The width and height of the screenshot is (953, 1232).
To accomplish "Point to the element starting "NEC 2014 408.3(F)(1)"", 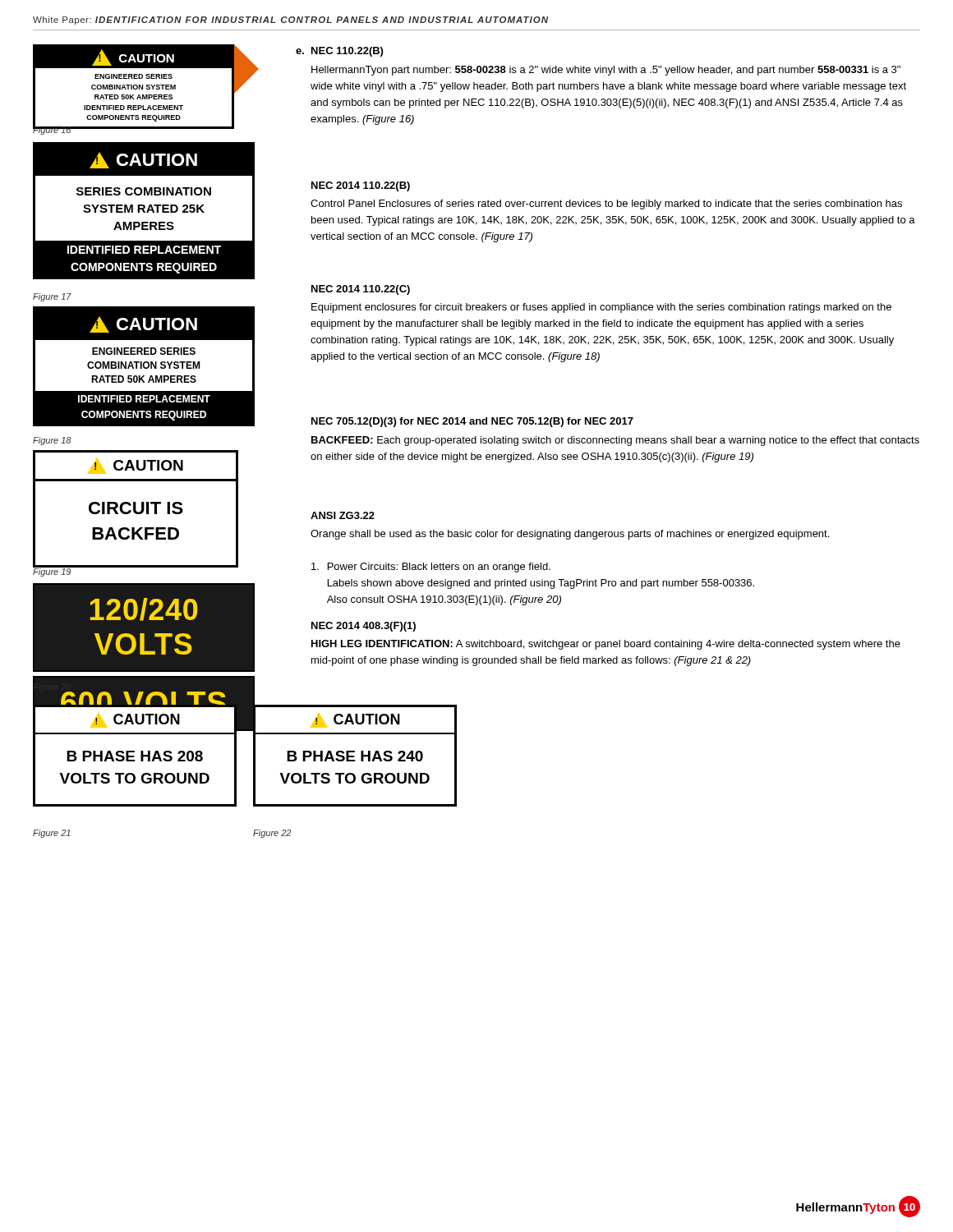I will pyautogui.click(x=363, y=625).
